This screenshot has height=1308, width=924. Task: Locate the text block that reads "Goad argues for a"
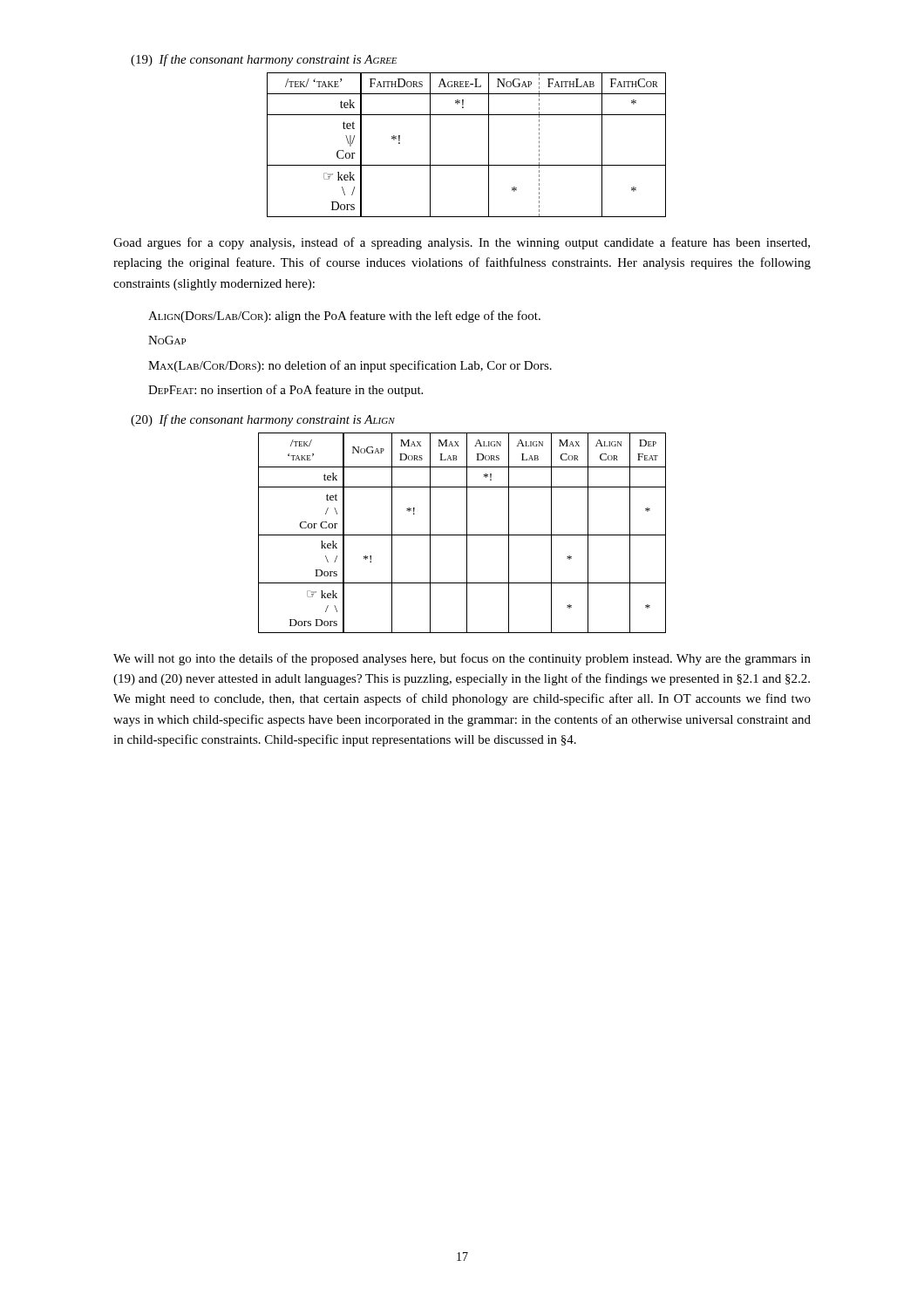click(462, 263)
